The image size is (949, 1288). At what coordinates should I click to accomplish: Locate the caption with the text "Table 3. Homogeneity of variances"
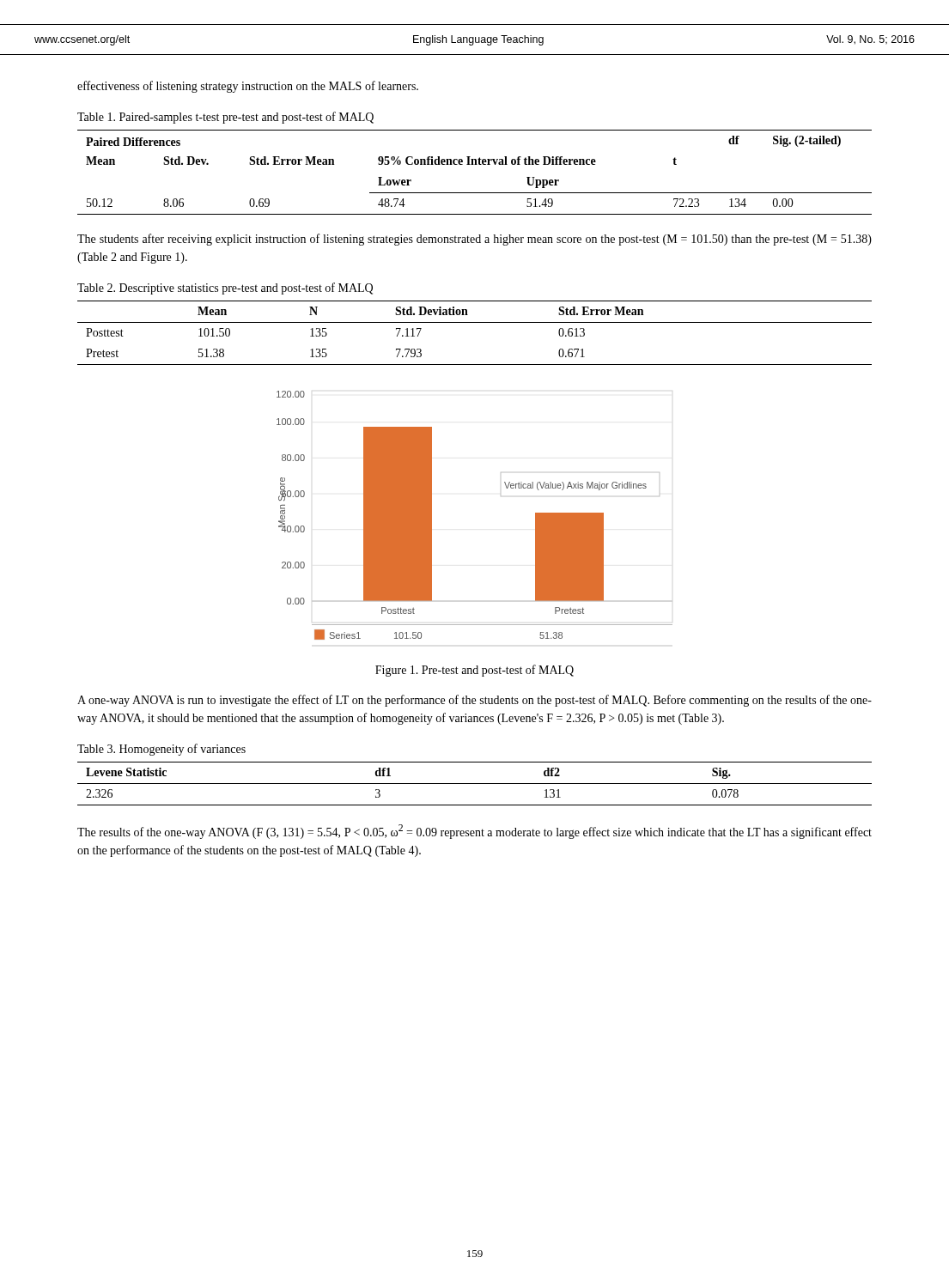pos(161,749)
